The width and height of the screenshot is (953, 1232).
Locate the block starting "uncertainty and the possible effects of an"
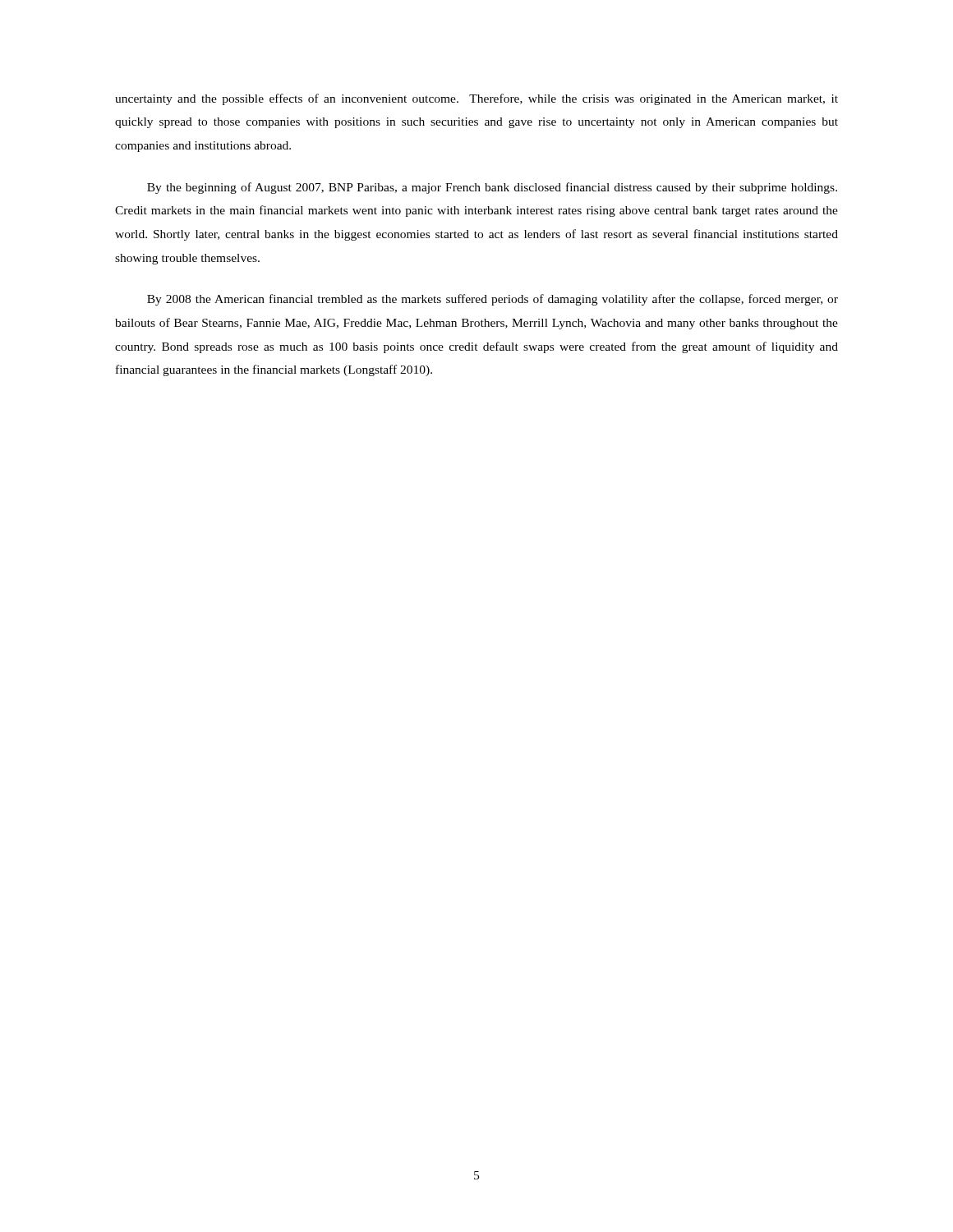tap(476, 122)
